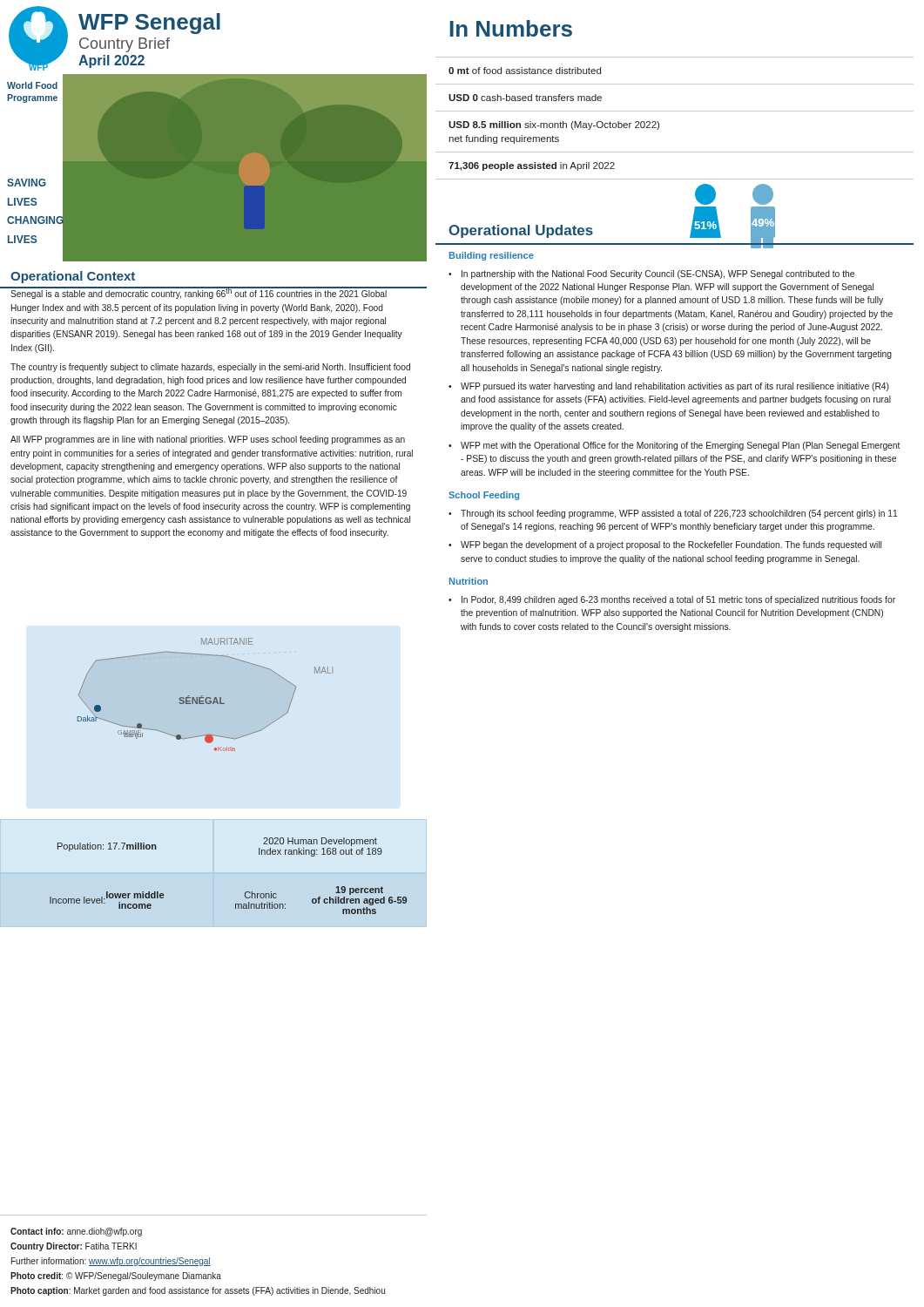Point to the element starting "• In Podor, 8,499 children aged"
924x1307 pixels.
point(672,612)
